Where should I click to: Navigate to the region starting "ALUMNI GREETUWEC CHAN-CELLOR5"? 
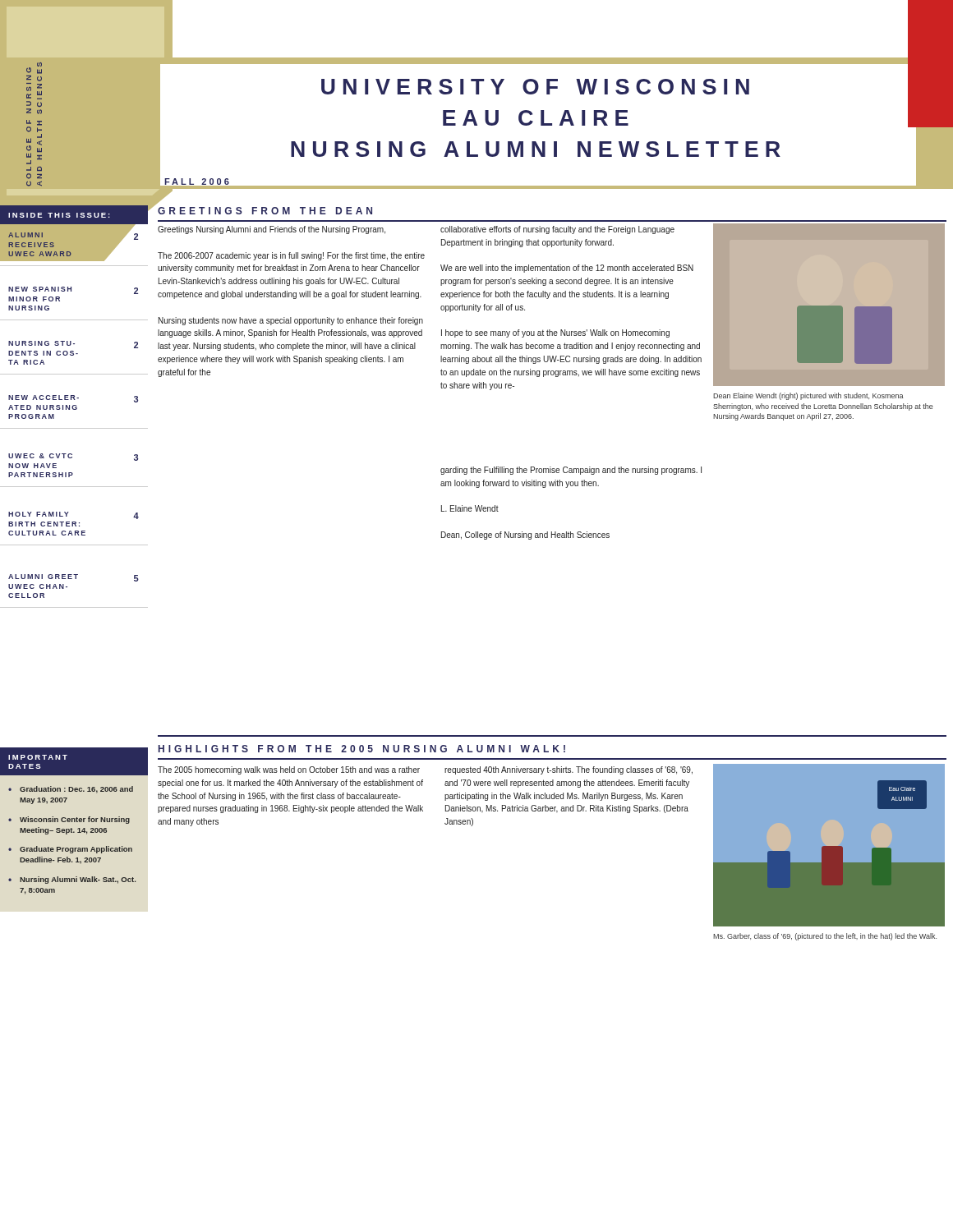tap(74, 587)
